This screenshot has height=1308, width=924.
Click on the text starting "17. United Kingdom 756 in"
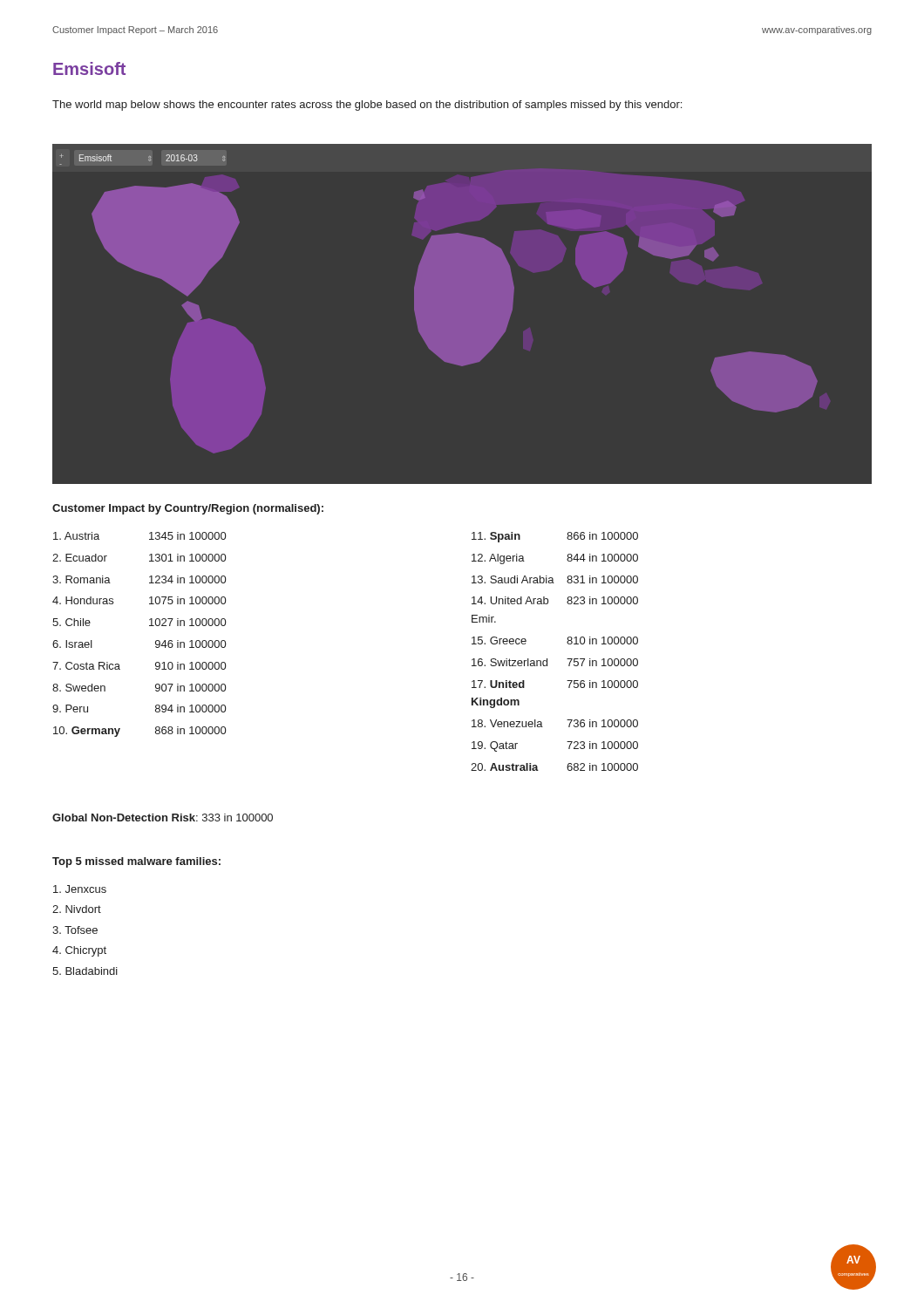pos(501,683)
